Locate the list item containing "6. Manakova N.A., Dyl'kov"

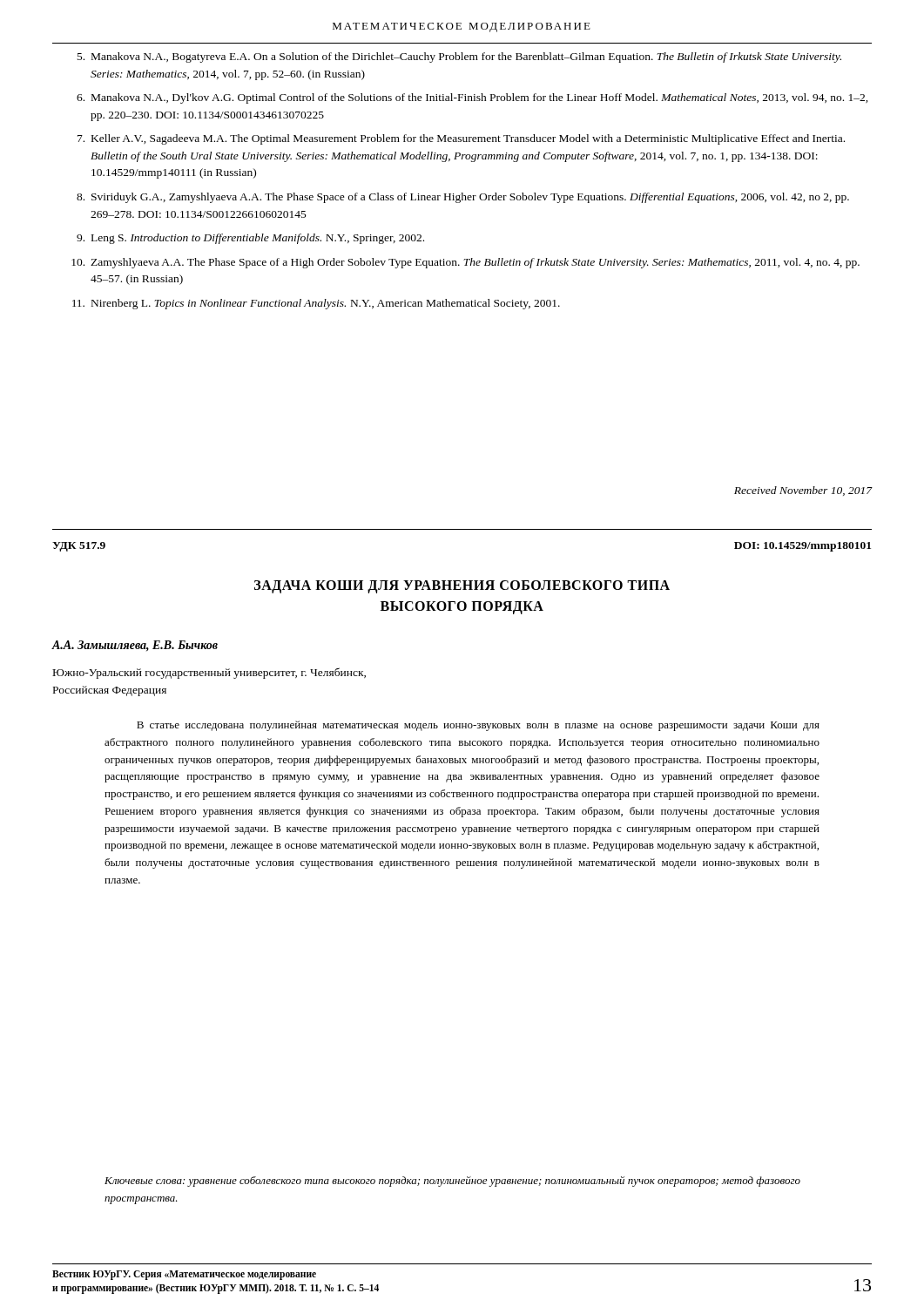(462, 106)
